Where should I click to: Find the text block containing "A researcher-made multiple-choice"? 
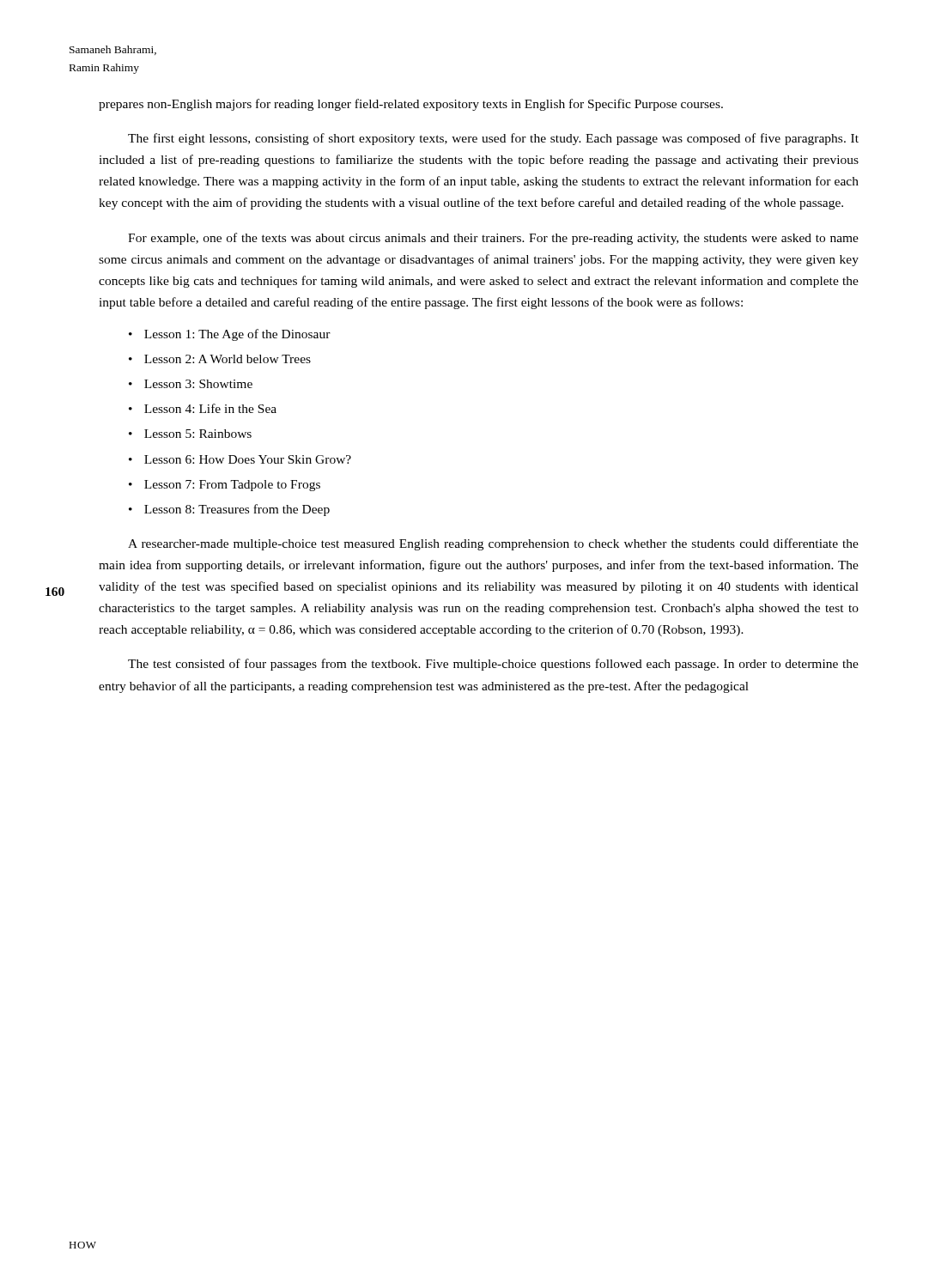479,586
